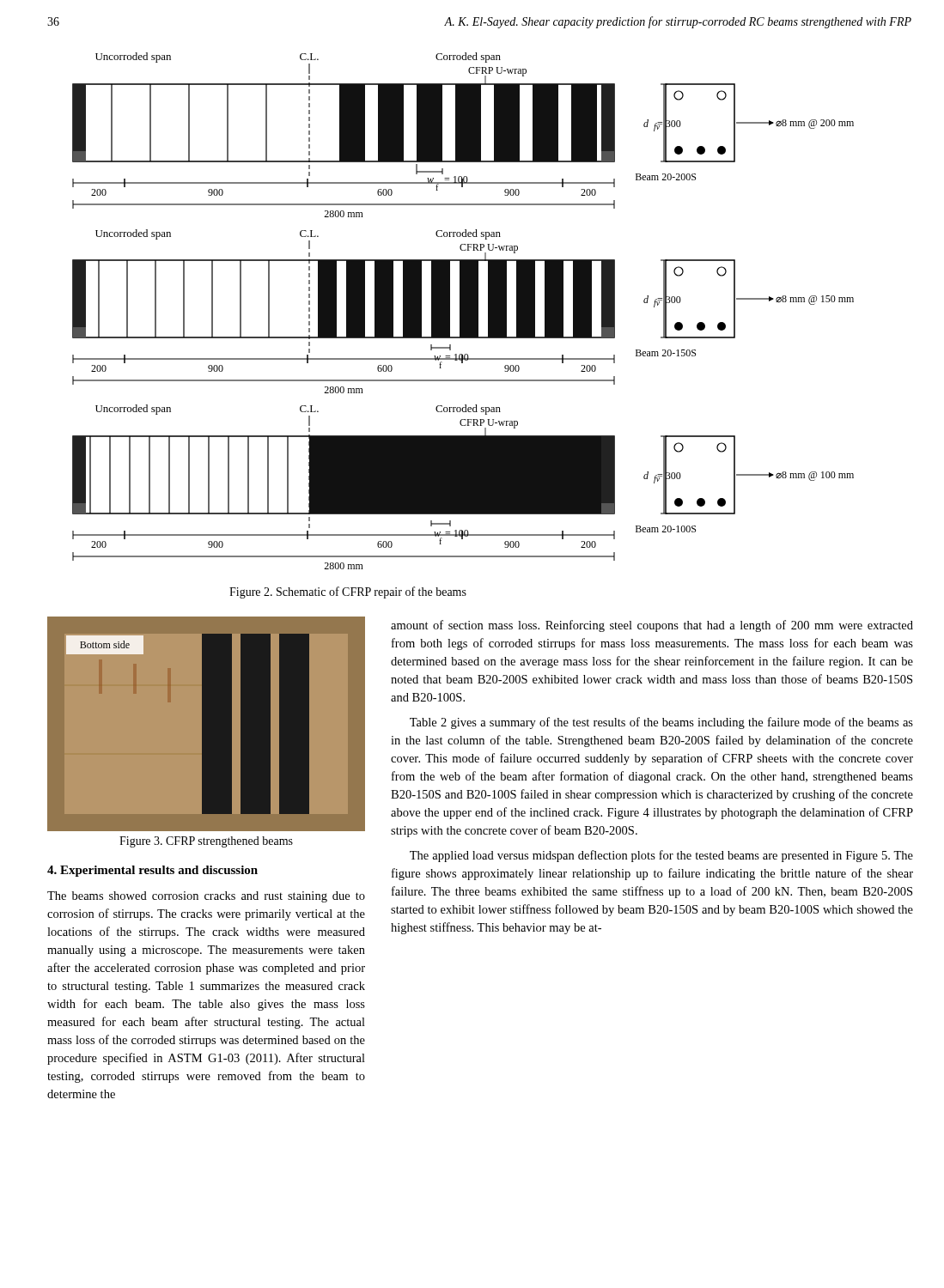The image size is (944, 1288).
Task: Locate the passage starting "The beams showed corrosion cracks and"
Action: click(x=206, y=995)
